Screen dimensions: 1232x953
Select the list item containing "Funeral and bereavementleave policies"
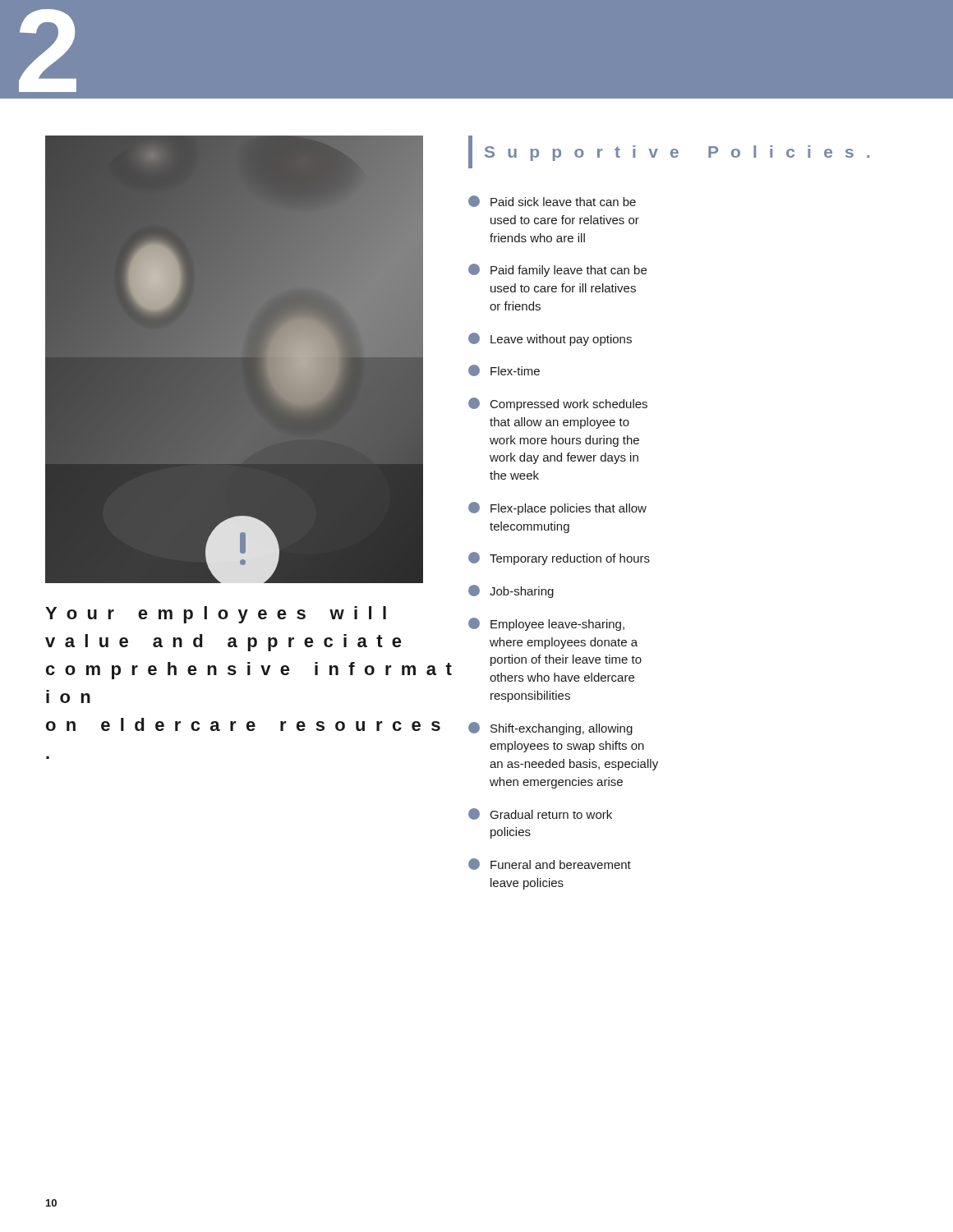click(550, 874)
